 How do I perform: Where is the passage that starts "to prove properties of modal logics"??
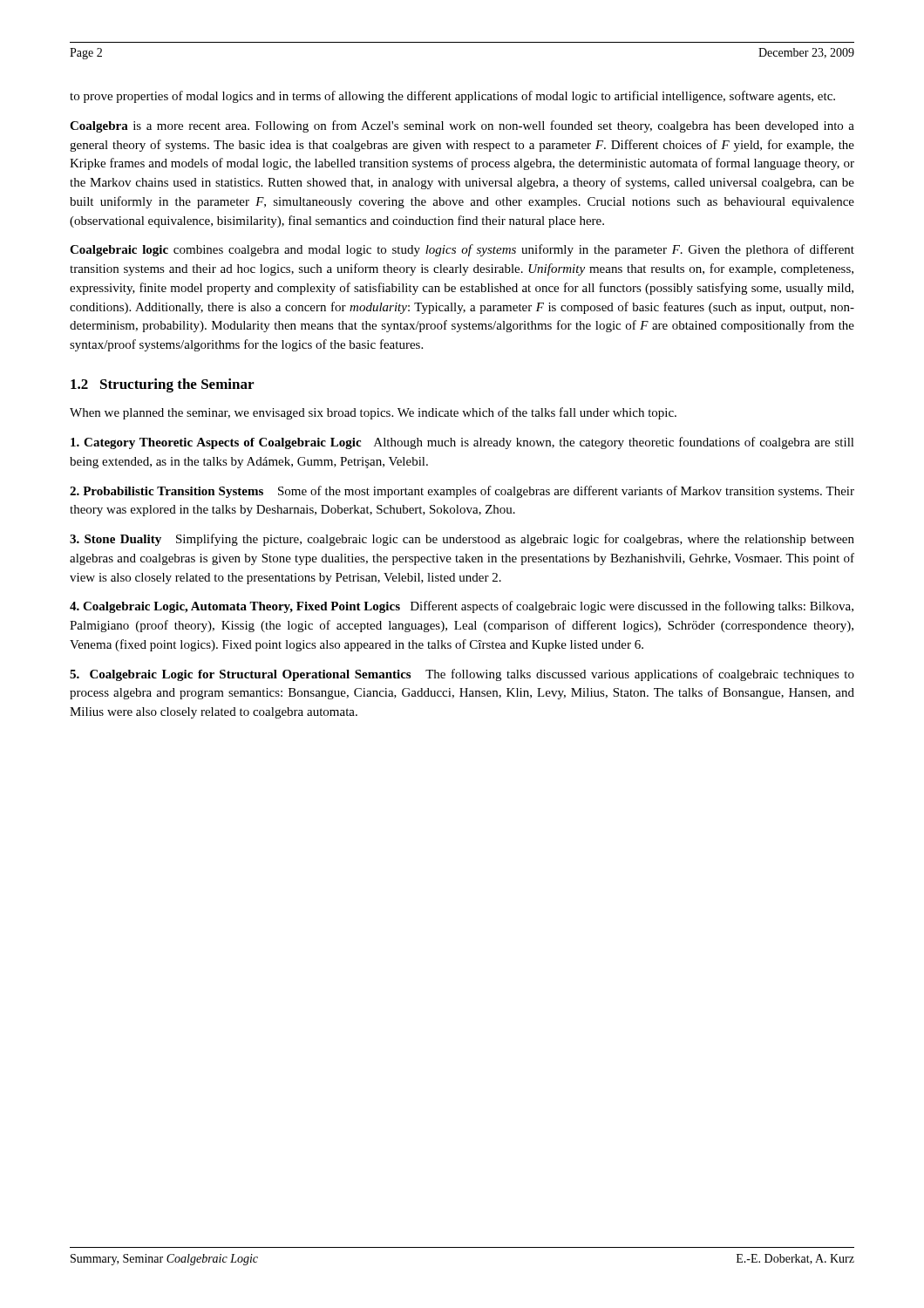(x=462, y=97)
